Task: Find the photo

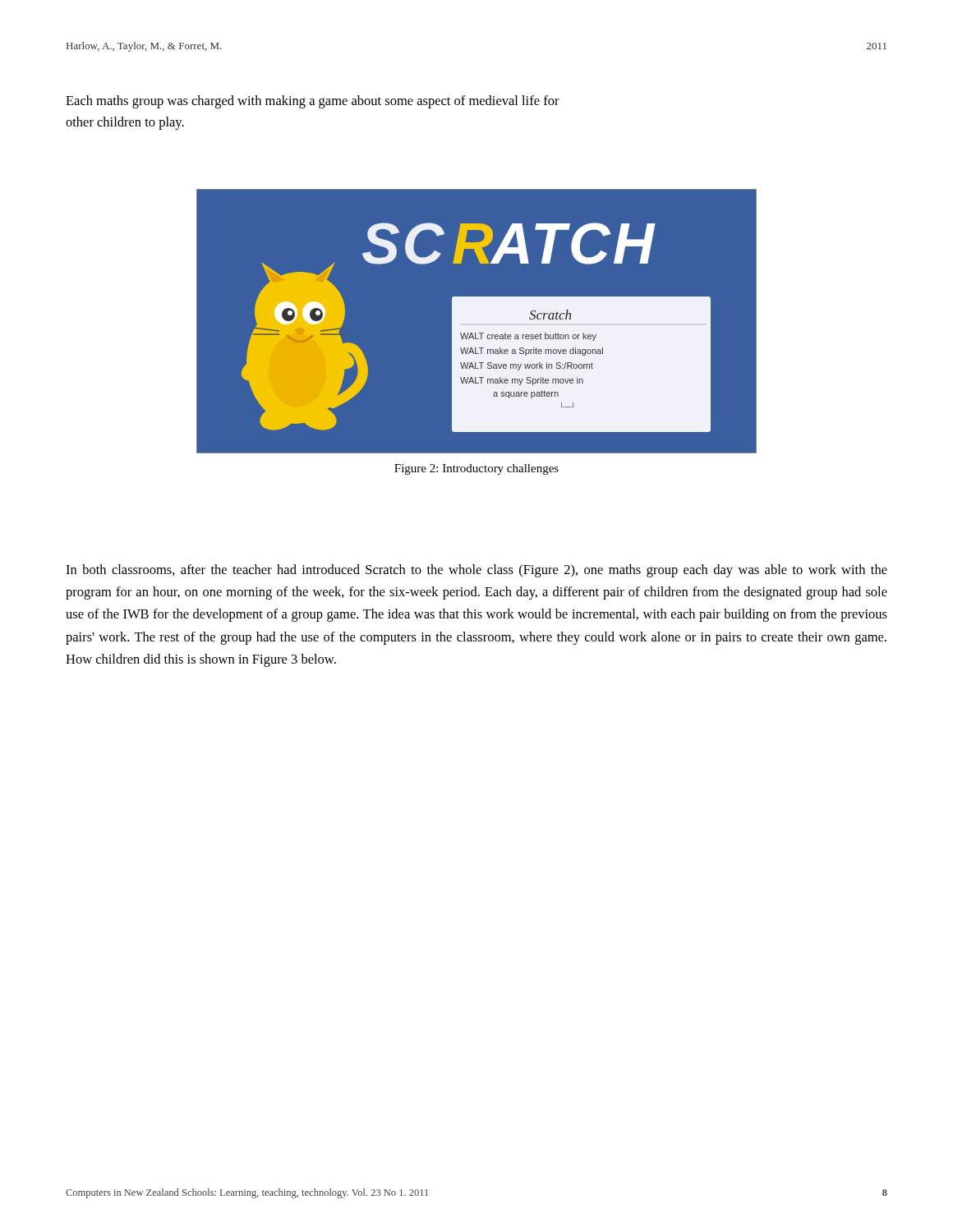Action: pyautogui.click(x=476, y=332)
